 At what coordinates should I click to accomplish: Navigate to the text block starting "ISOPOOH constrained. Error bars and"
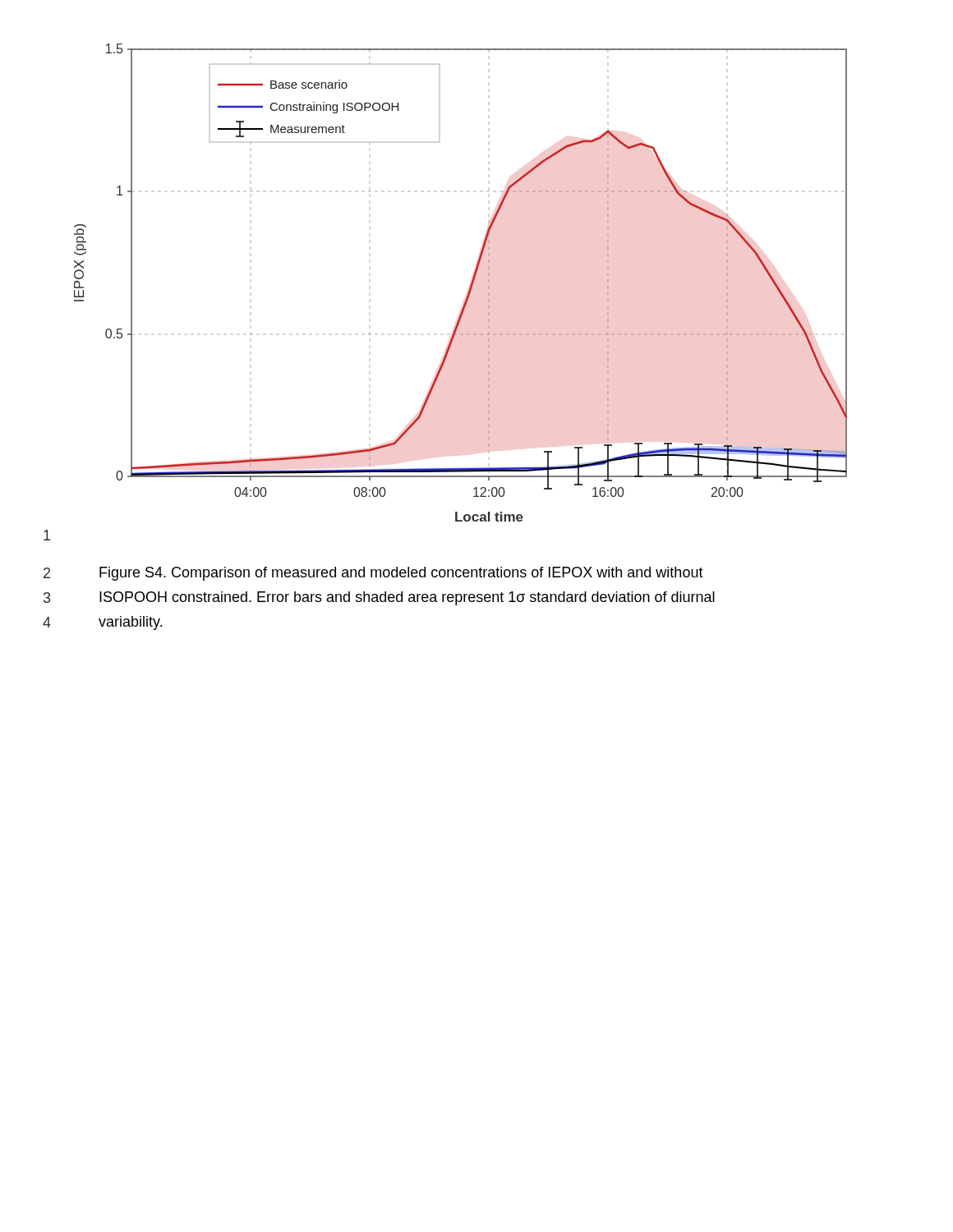click(x=407, y=597)
